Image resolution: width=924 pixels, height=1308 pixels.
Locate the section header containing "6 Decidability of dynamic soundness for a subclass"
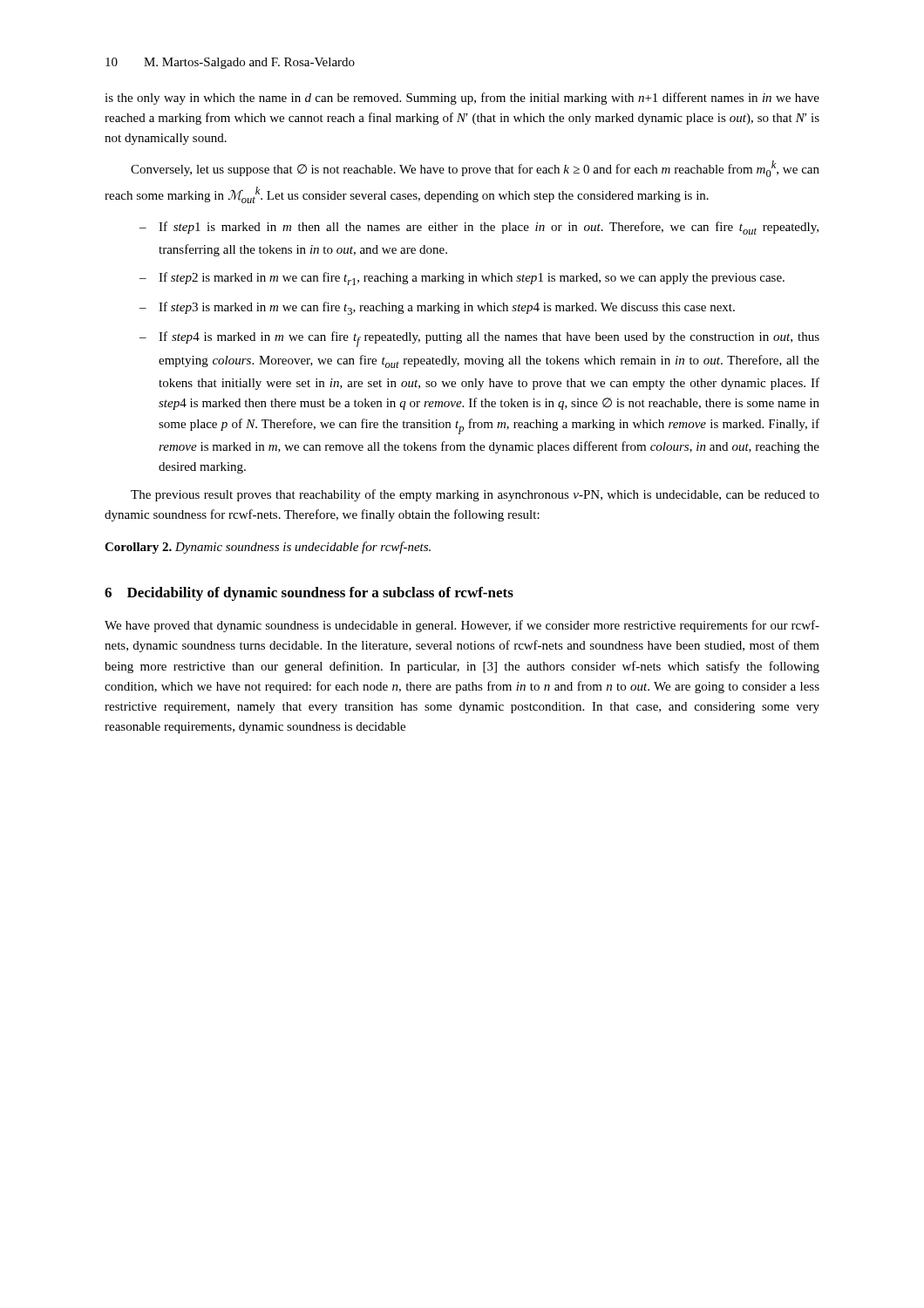point(309,592)
